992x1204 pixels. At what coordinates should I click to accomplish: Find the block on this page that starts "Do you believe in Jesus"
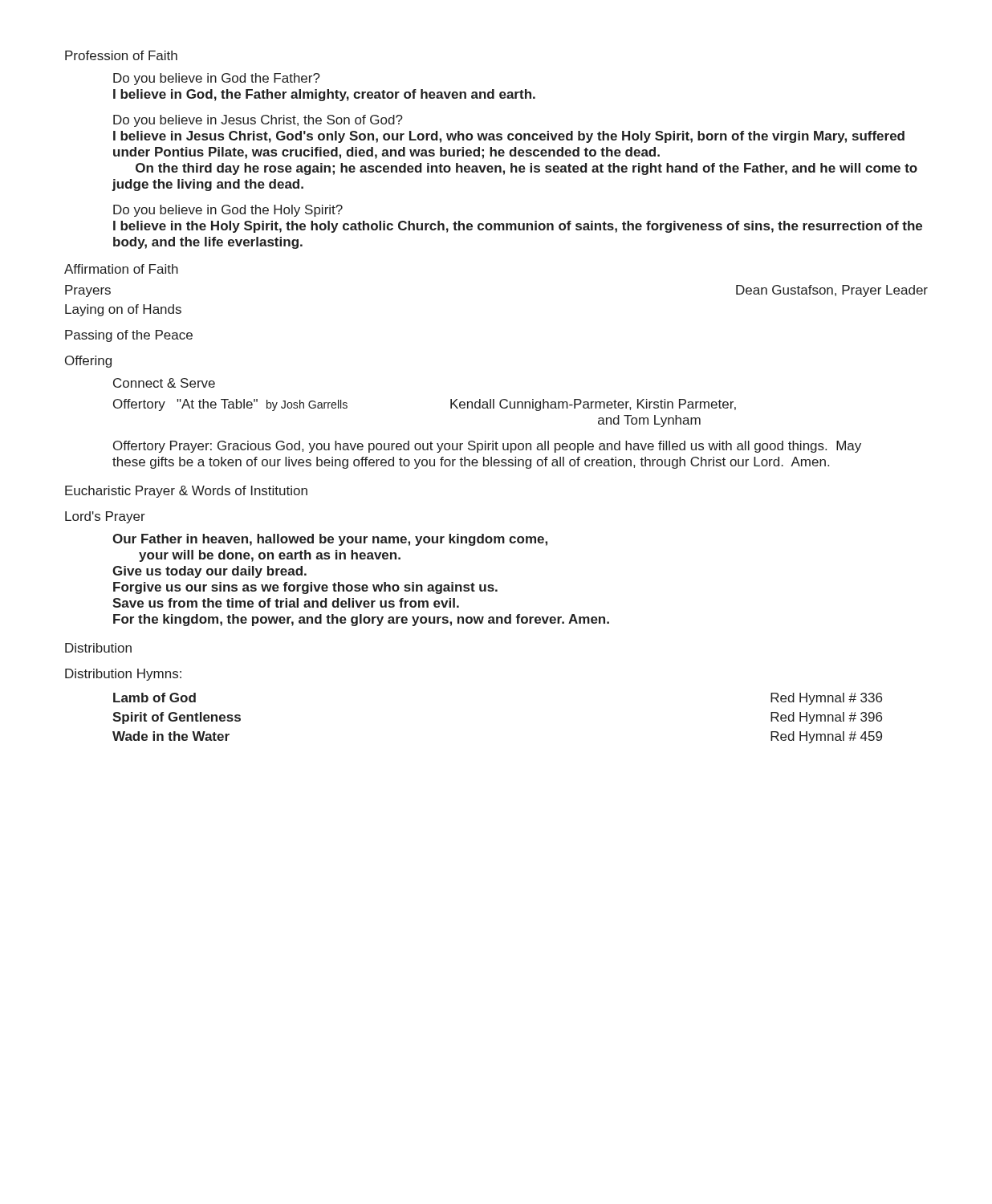click(x=515, y=152)
